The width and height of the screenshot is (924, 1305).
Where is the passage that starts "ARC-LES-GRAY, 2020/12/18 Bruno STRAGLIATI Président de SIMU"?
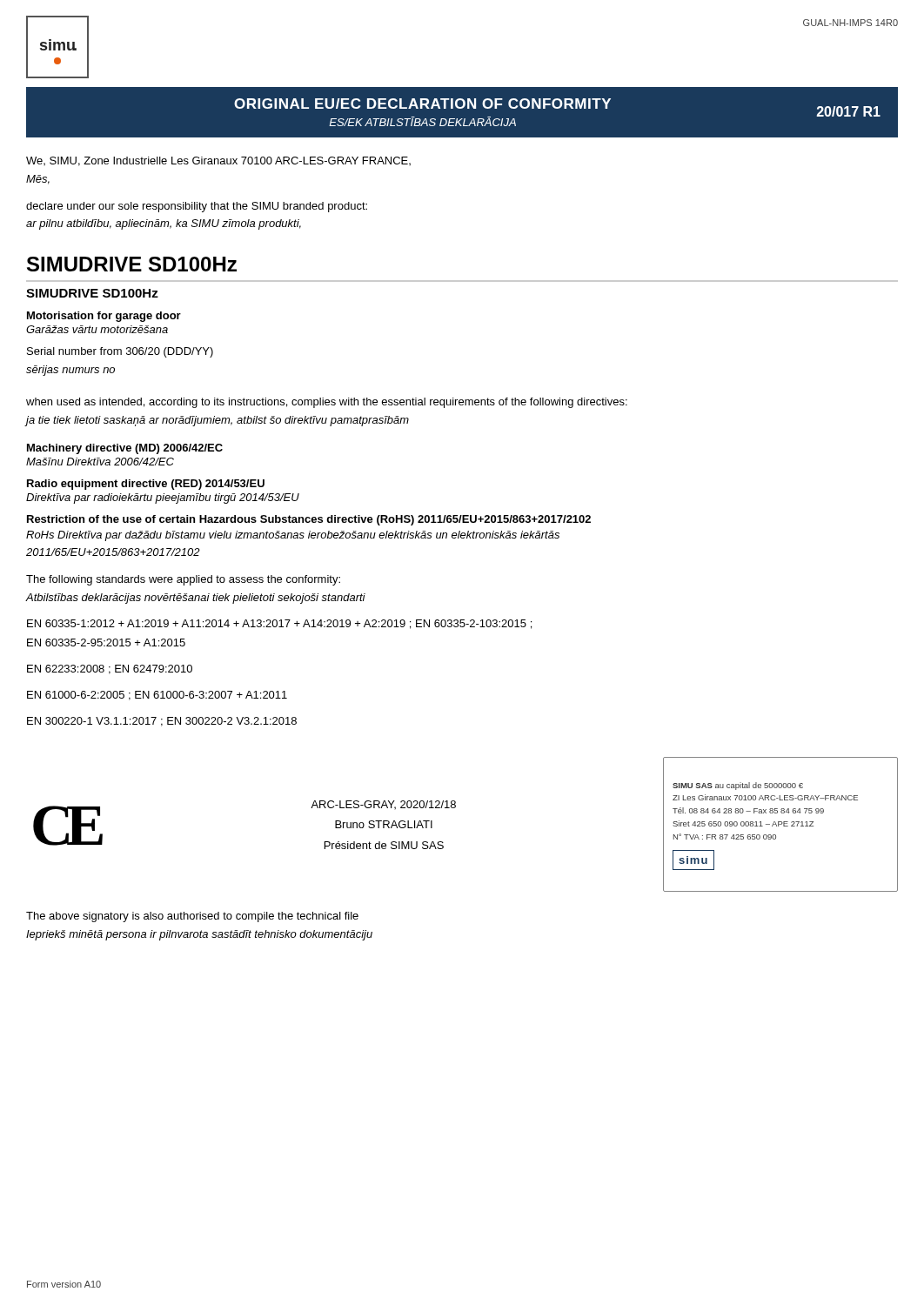[384, 824]
